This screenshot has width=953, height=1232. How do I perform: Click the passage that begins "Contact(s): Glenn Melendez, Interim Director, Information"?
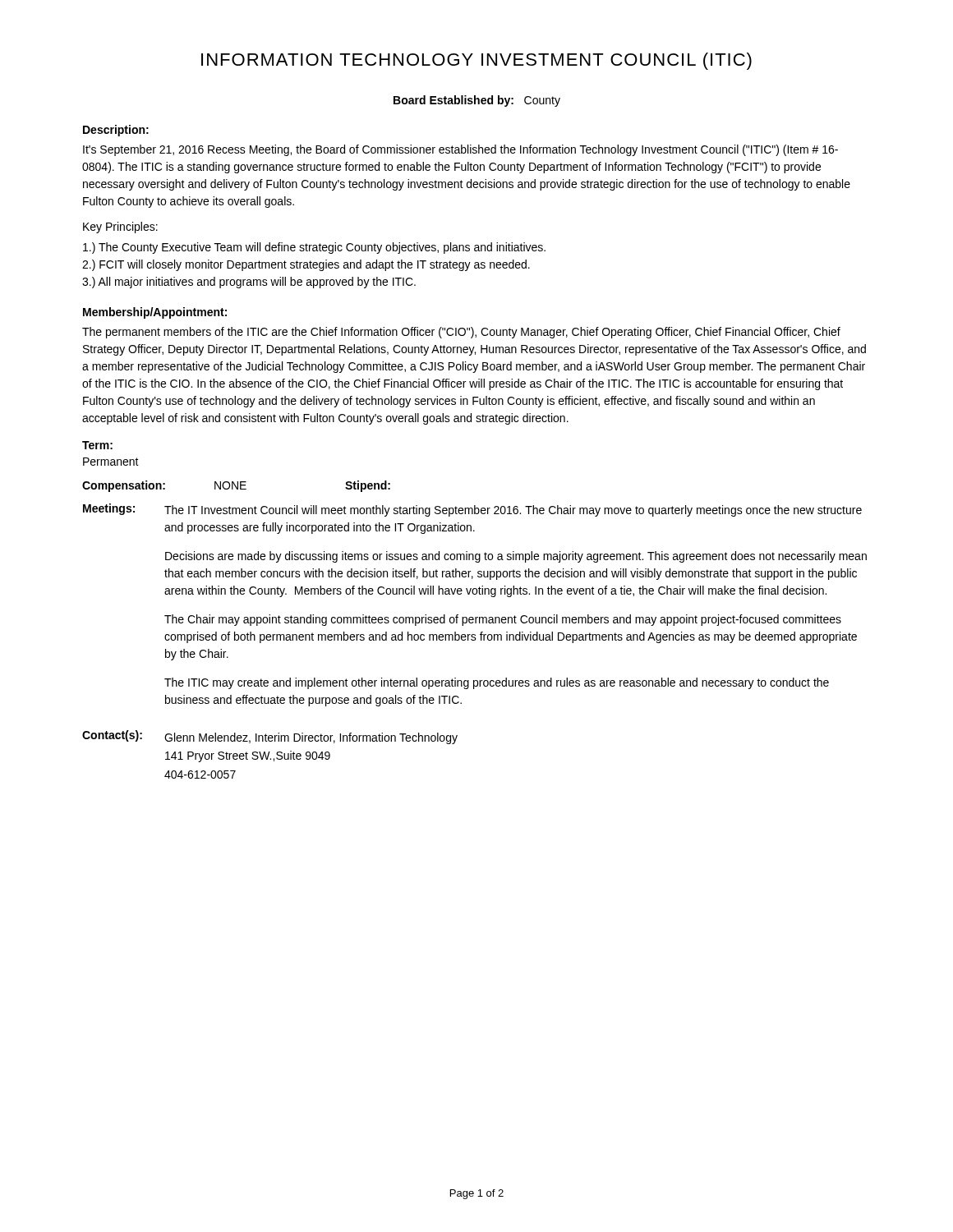click(270, 737)
